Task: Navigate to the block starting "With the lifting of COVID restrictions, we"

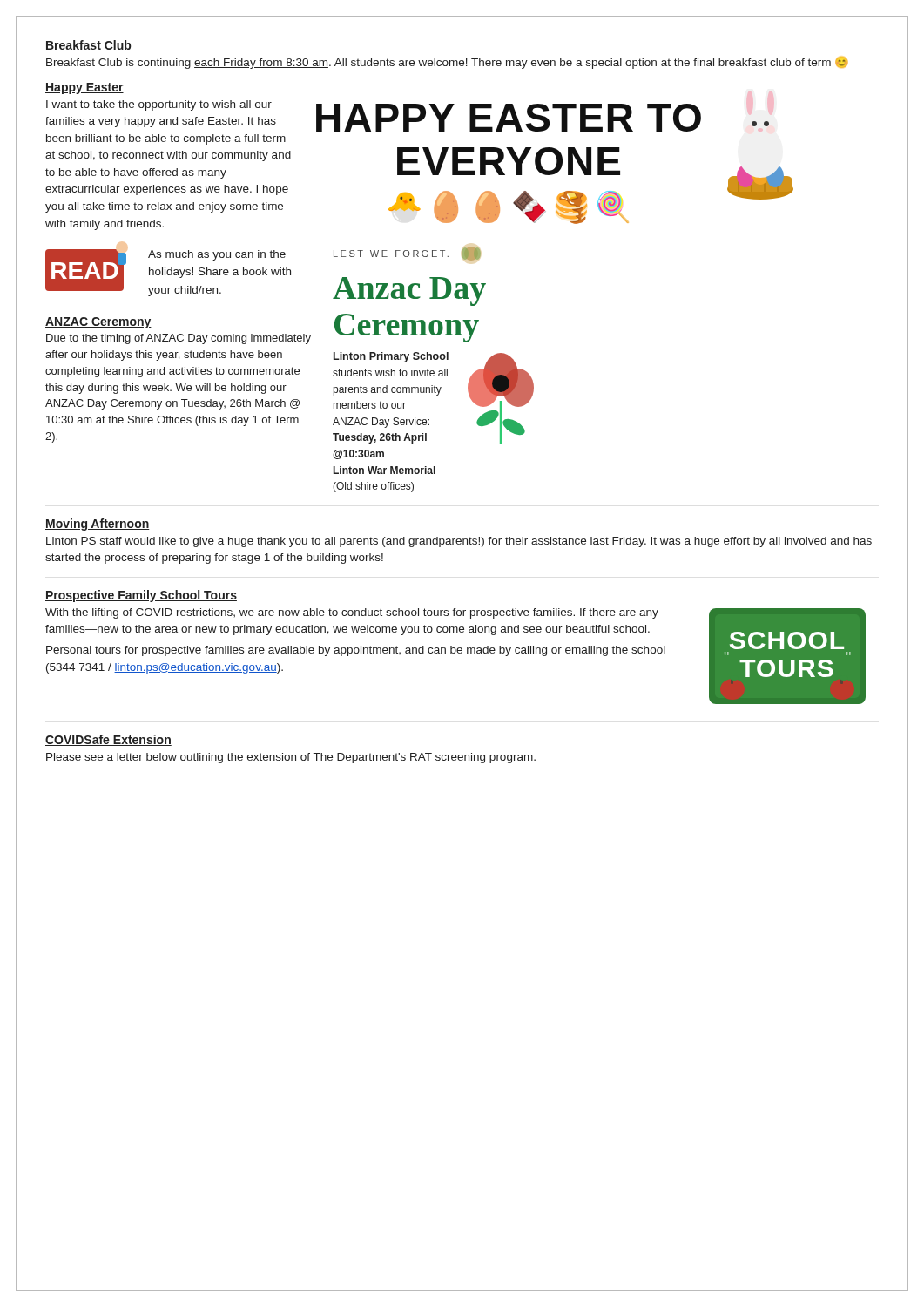Action: [x=352, y=621]
